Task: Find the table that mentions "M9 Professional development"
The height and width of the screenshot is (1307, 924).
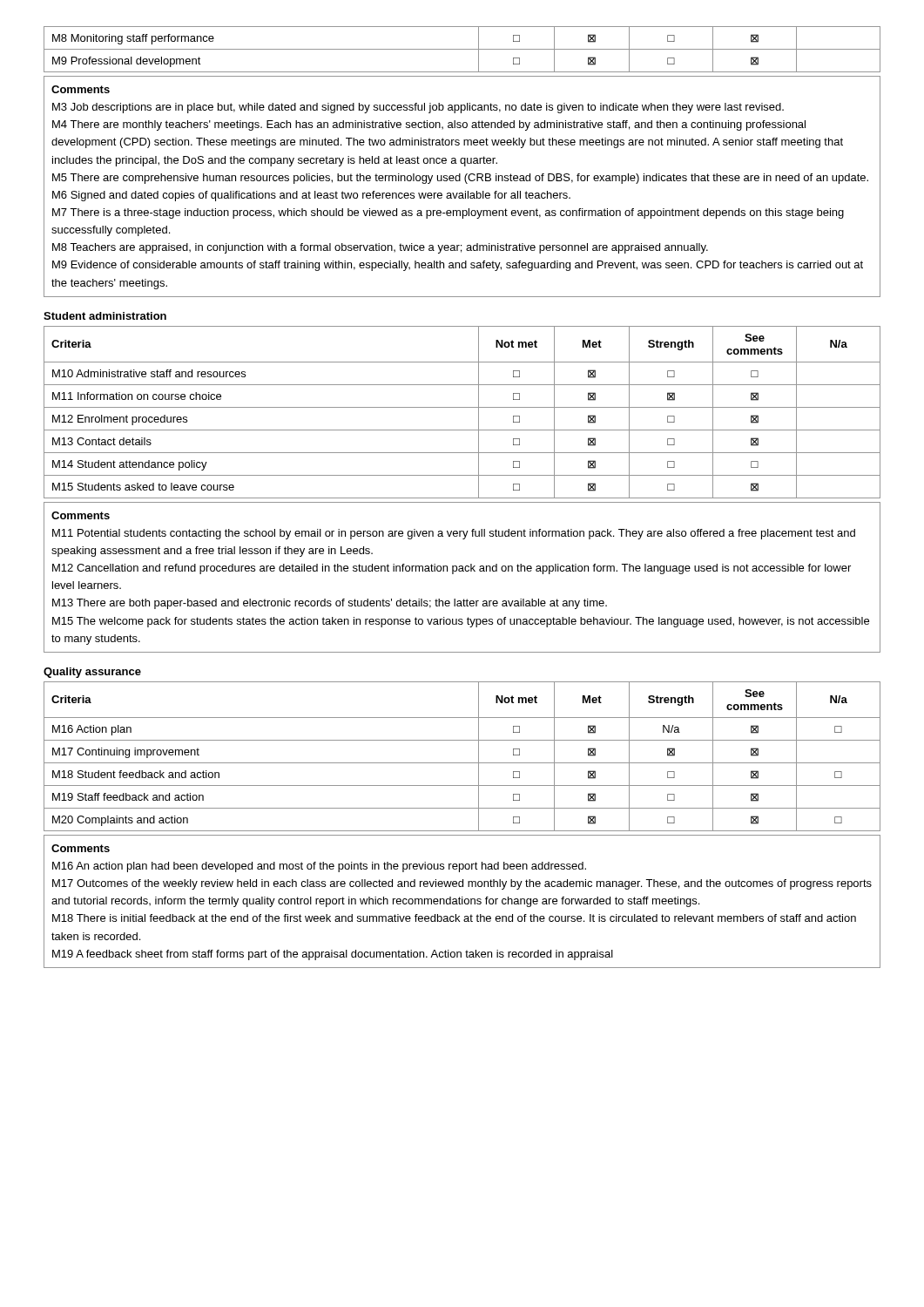Action: click(462, 49)
